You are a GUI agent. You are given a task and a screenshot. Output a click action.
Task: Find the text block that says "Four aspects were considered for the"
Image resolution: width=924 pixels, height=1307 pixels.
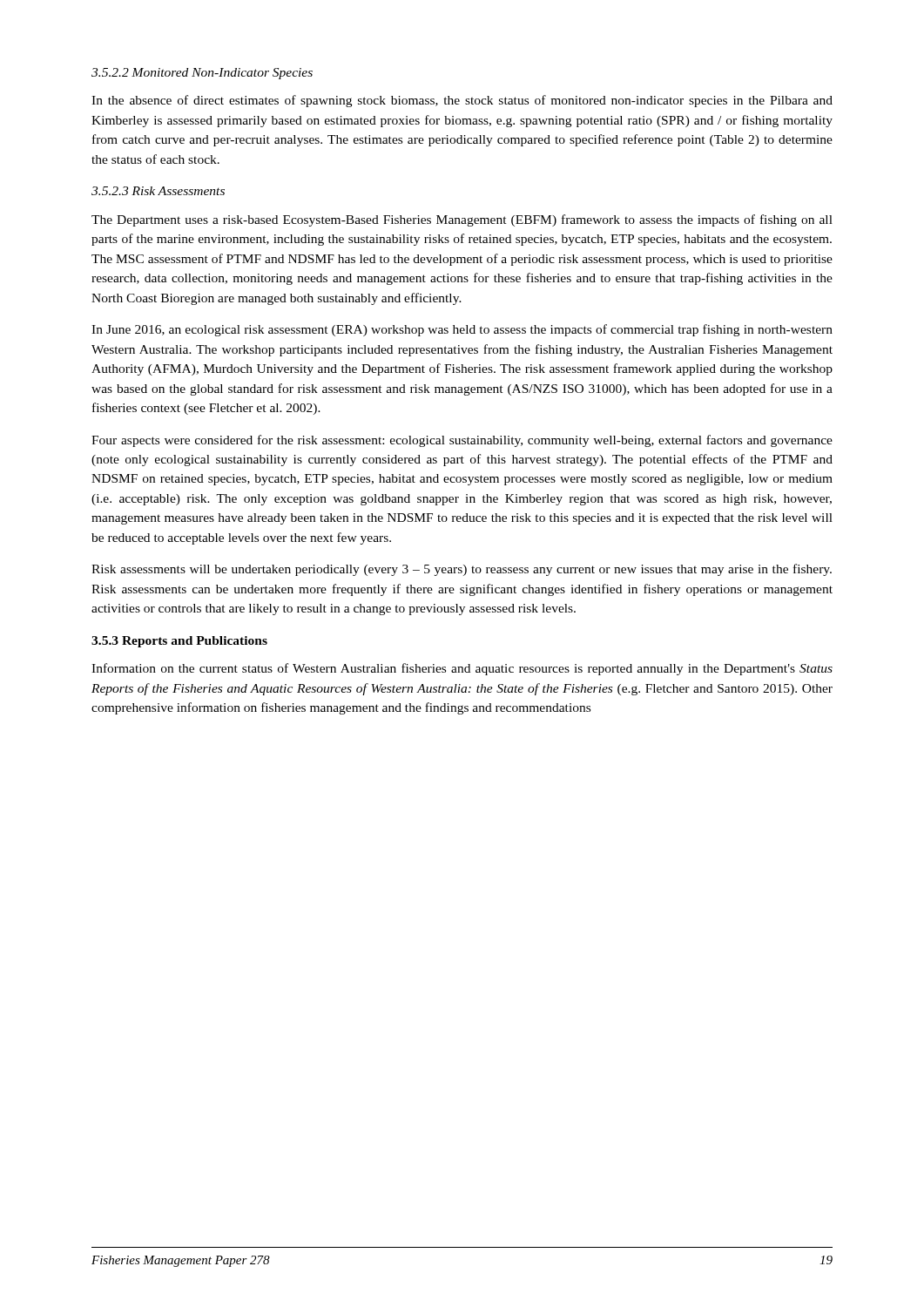[462, 489]
